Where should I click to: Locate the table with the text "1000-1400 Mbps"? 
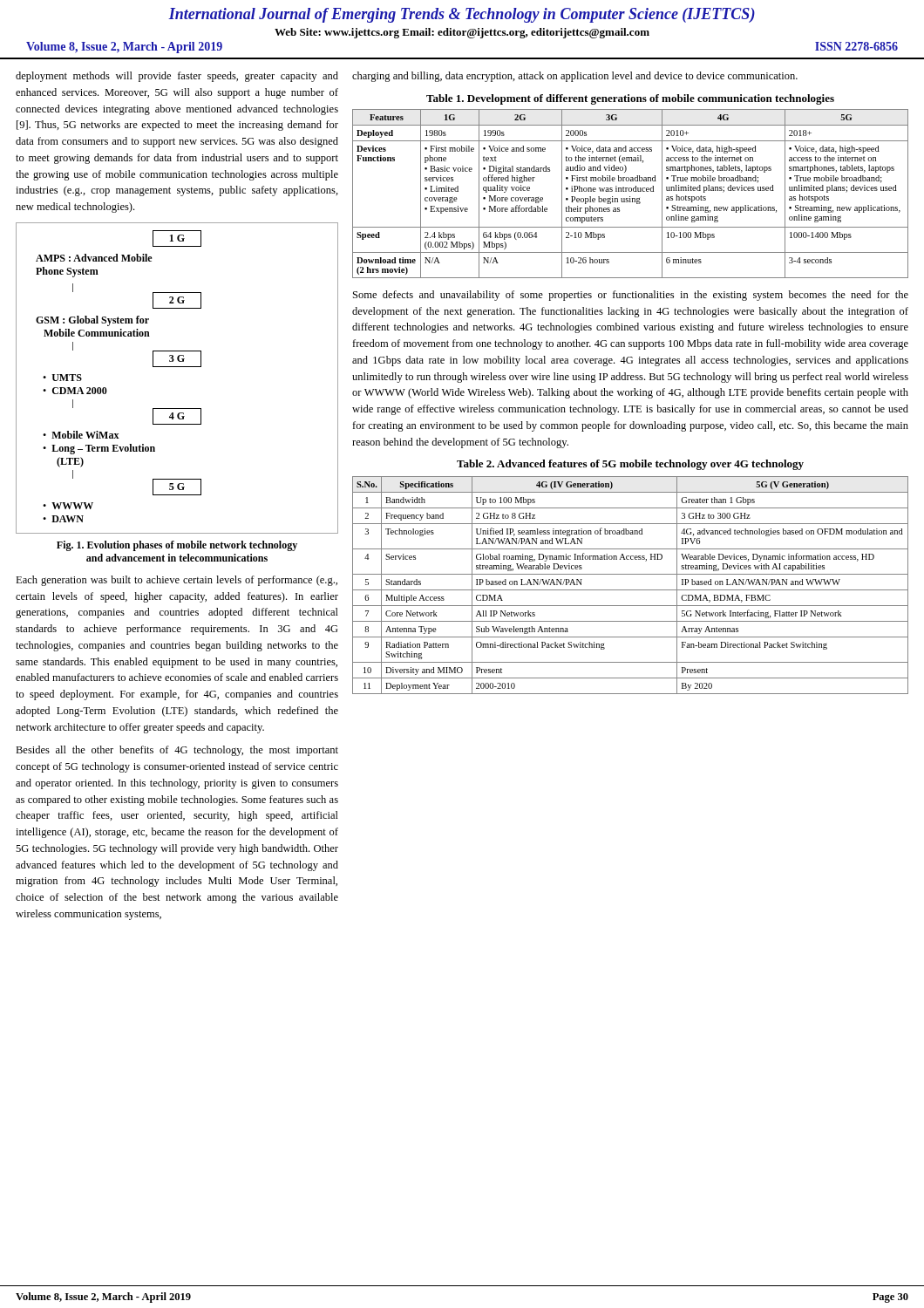point(630,193)
